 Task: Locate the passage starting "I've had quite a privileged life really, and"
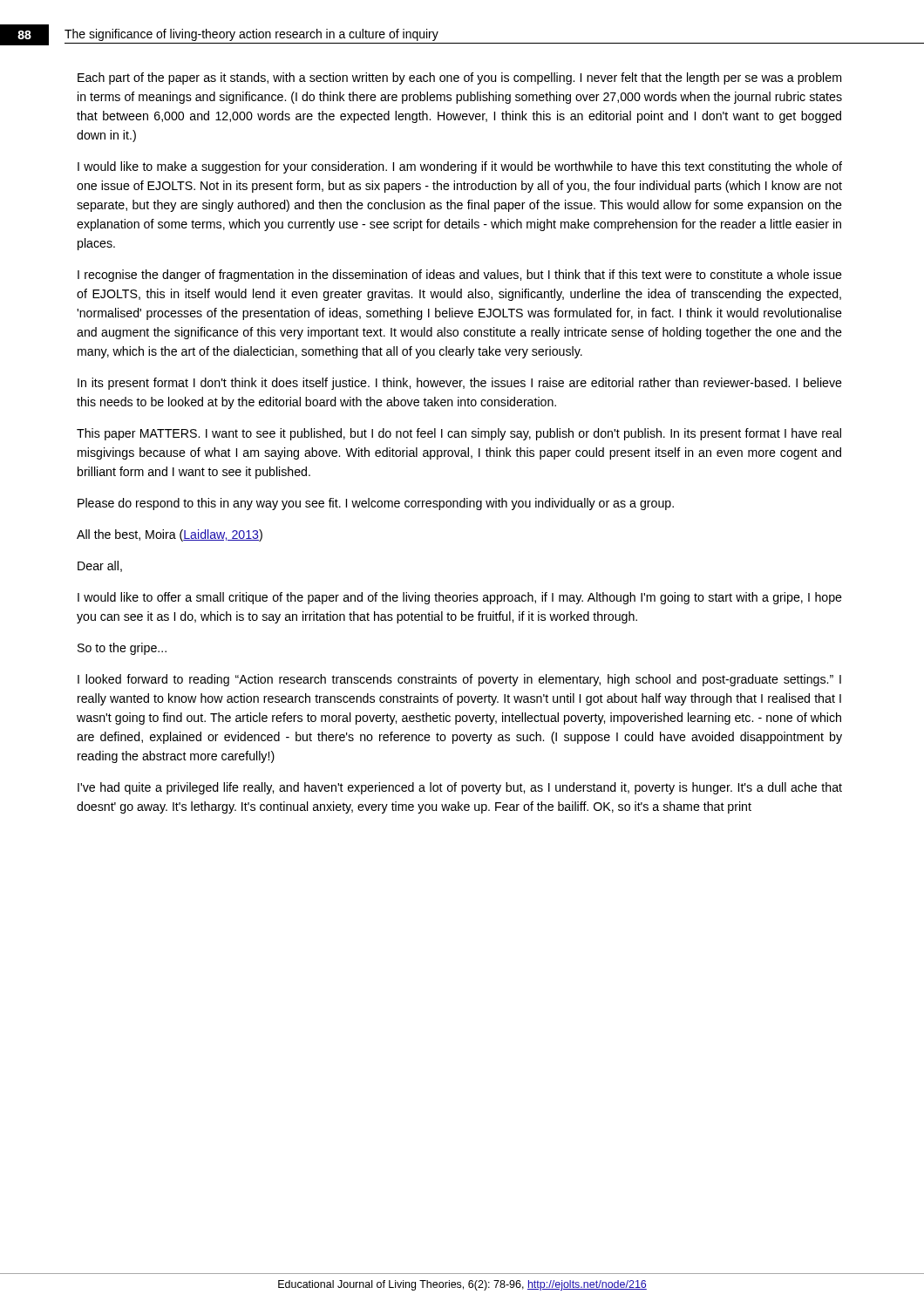(x=459, y=797)
